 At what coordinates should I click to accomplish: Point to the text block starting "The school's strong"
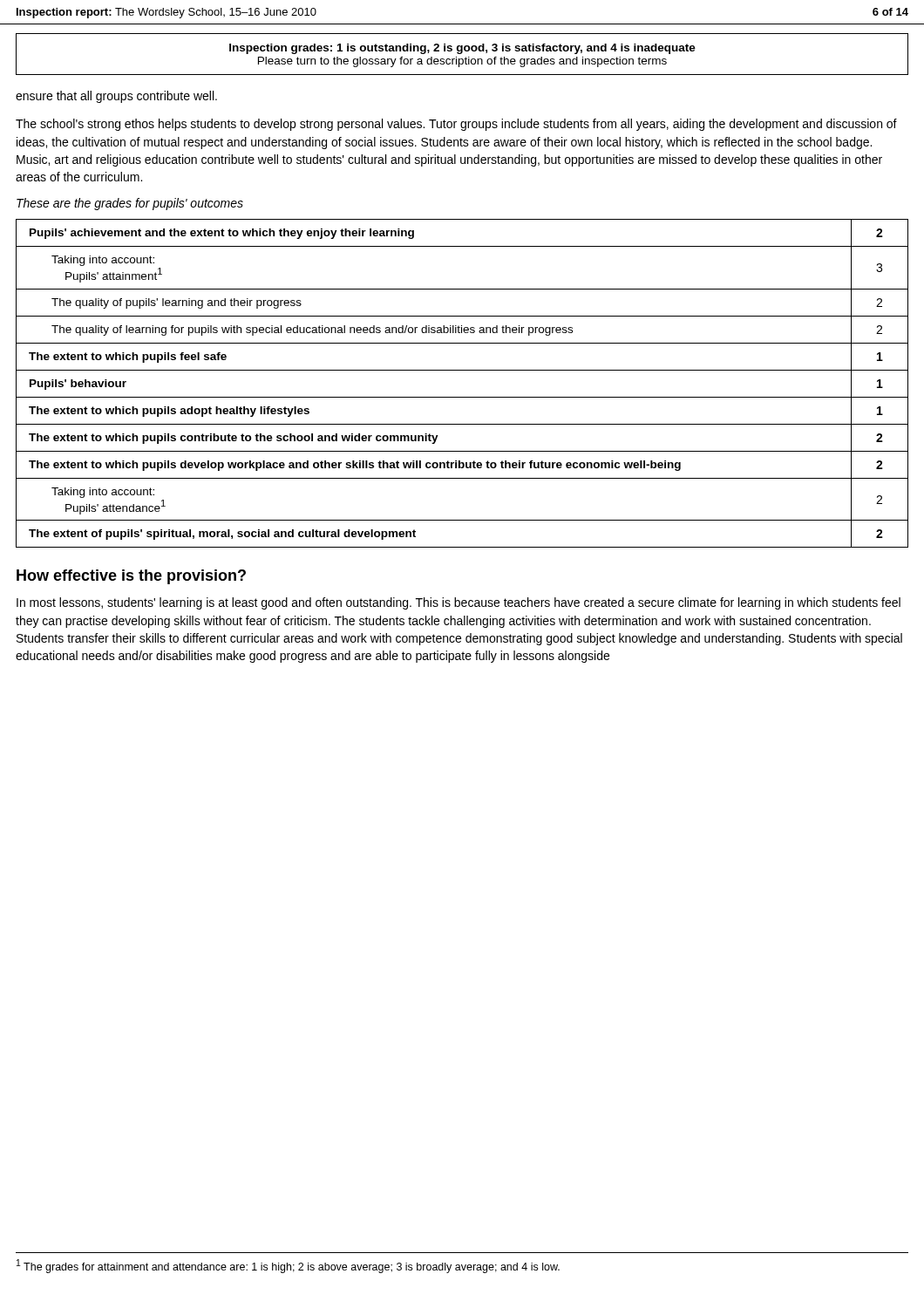(x=456, y=151)
